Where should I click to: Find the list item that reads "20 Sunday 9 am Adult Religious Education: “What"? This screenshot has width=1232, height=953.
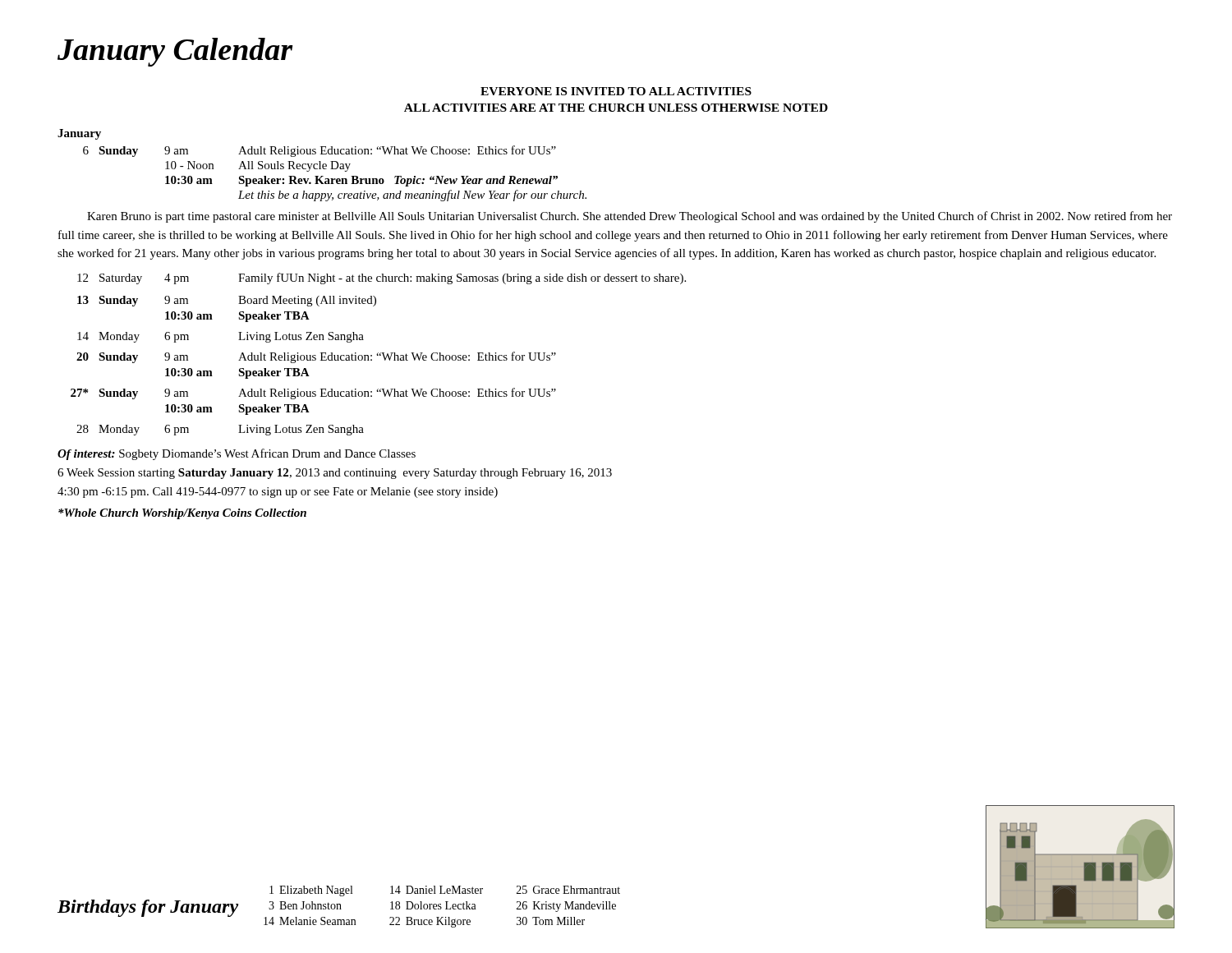316,357
